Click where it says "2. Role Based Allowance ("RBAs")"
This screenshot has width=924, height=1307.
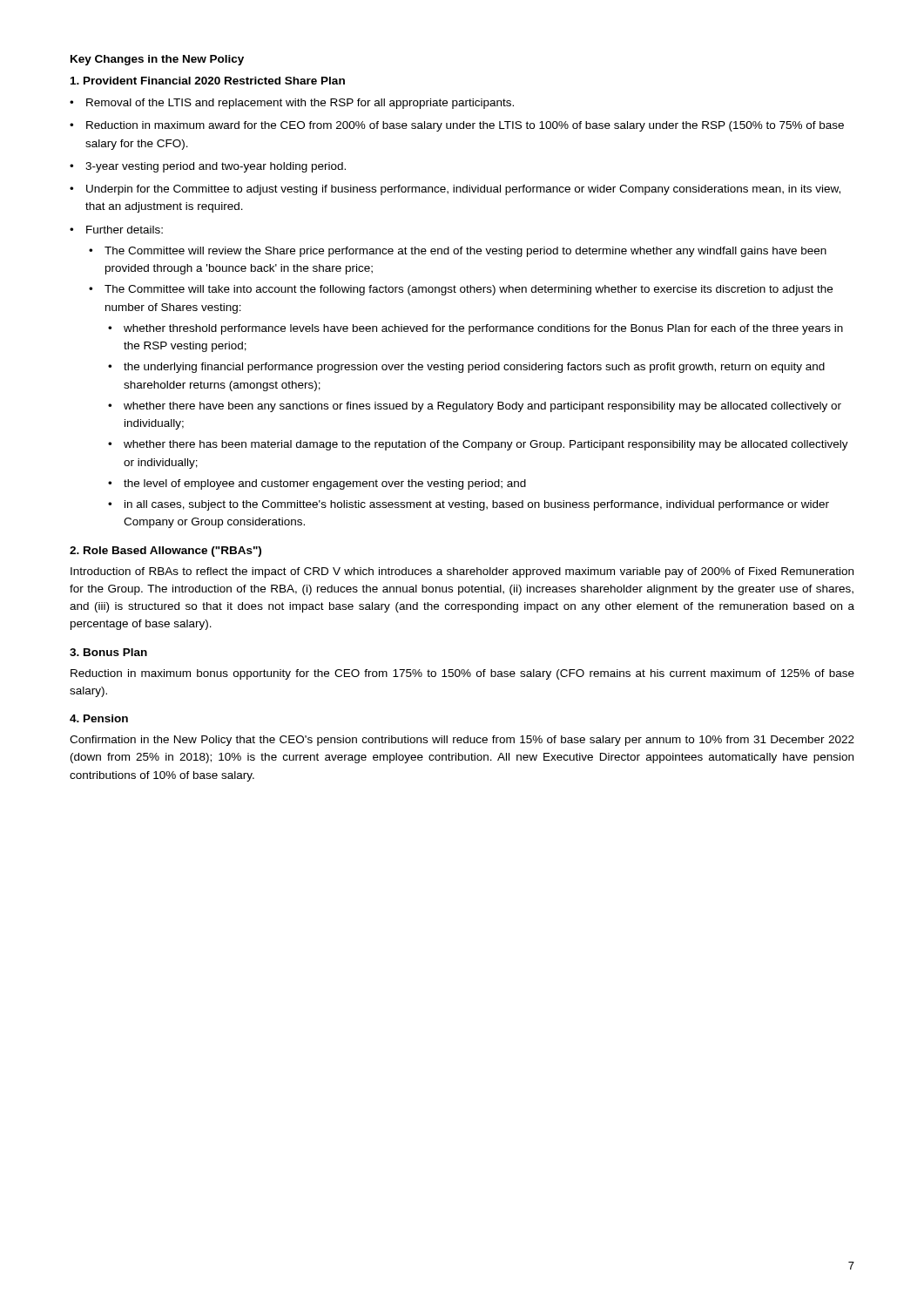(x=166, y=550)
